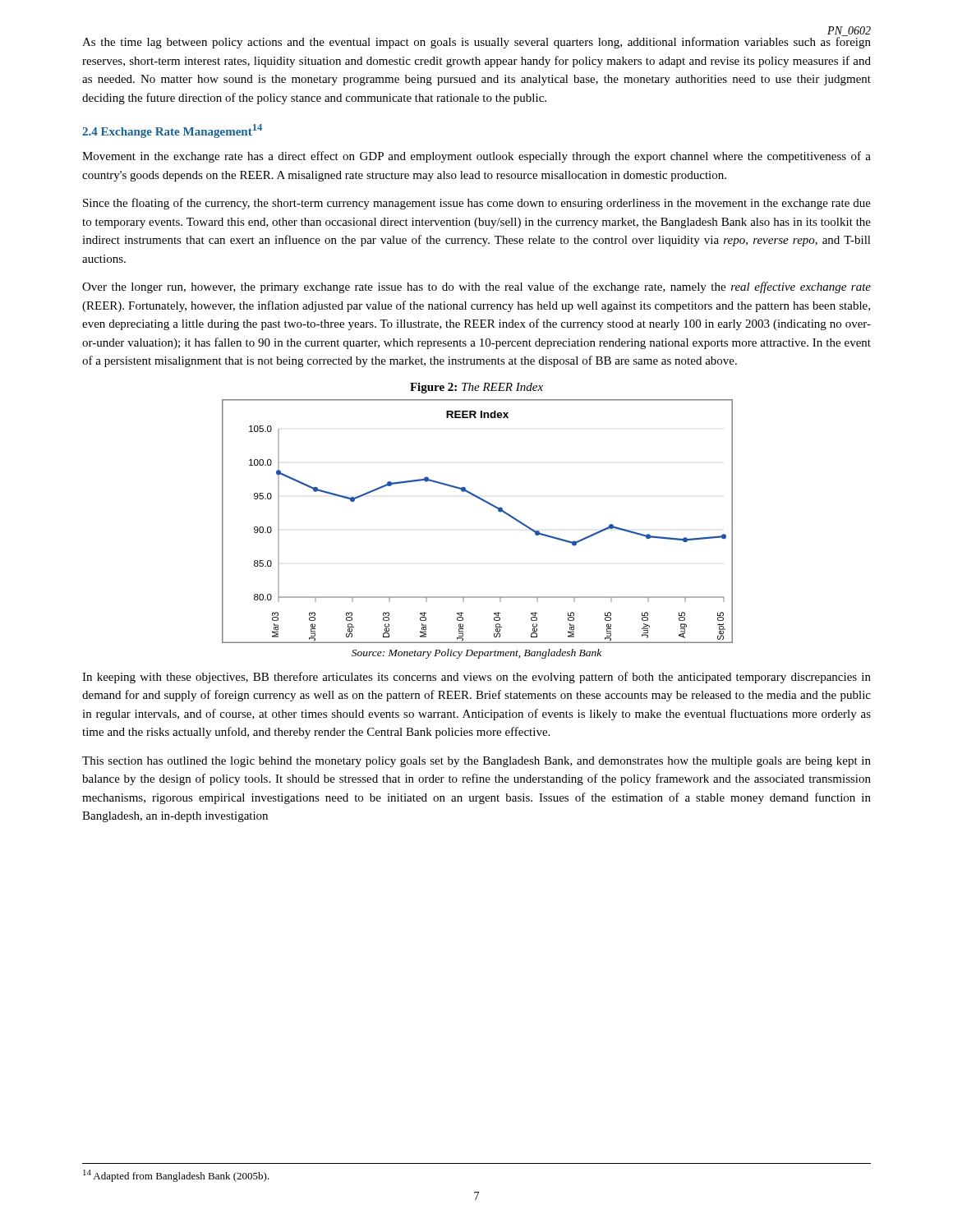
Task: Find the text block starting "In keeping with"
Action: [x=476, y=704]
